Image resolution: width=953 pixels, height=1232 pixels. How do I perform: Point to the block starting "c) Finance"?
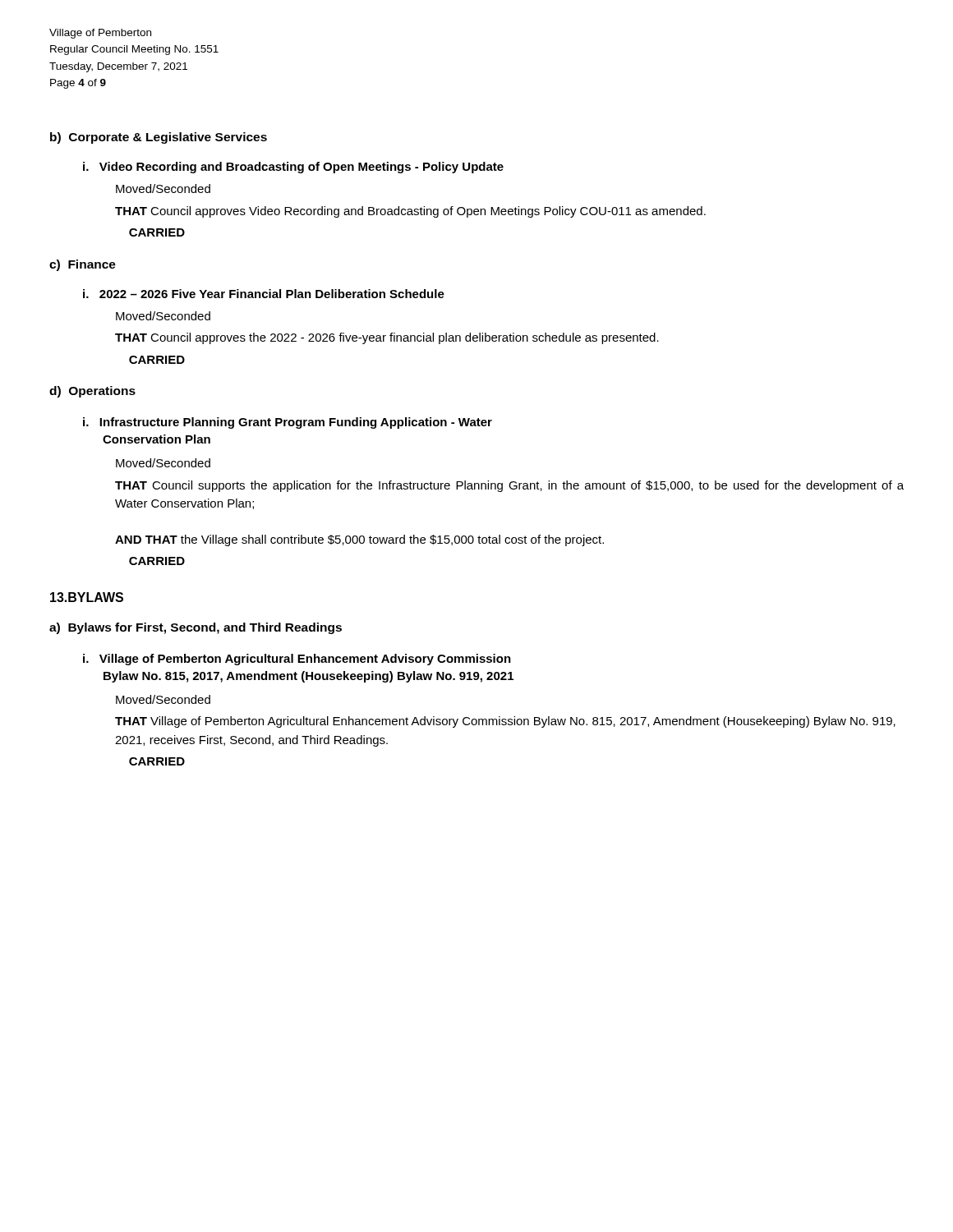click(83, 264)
